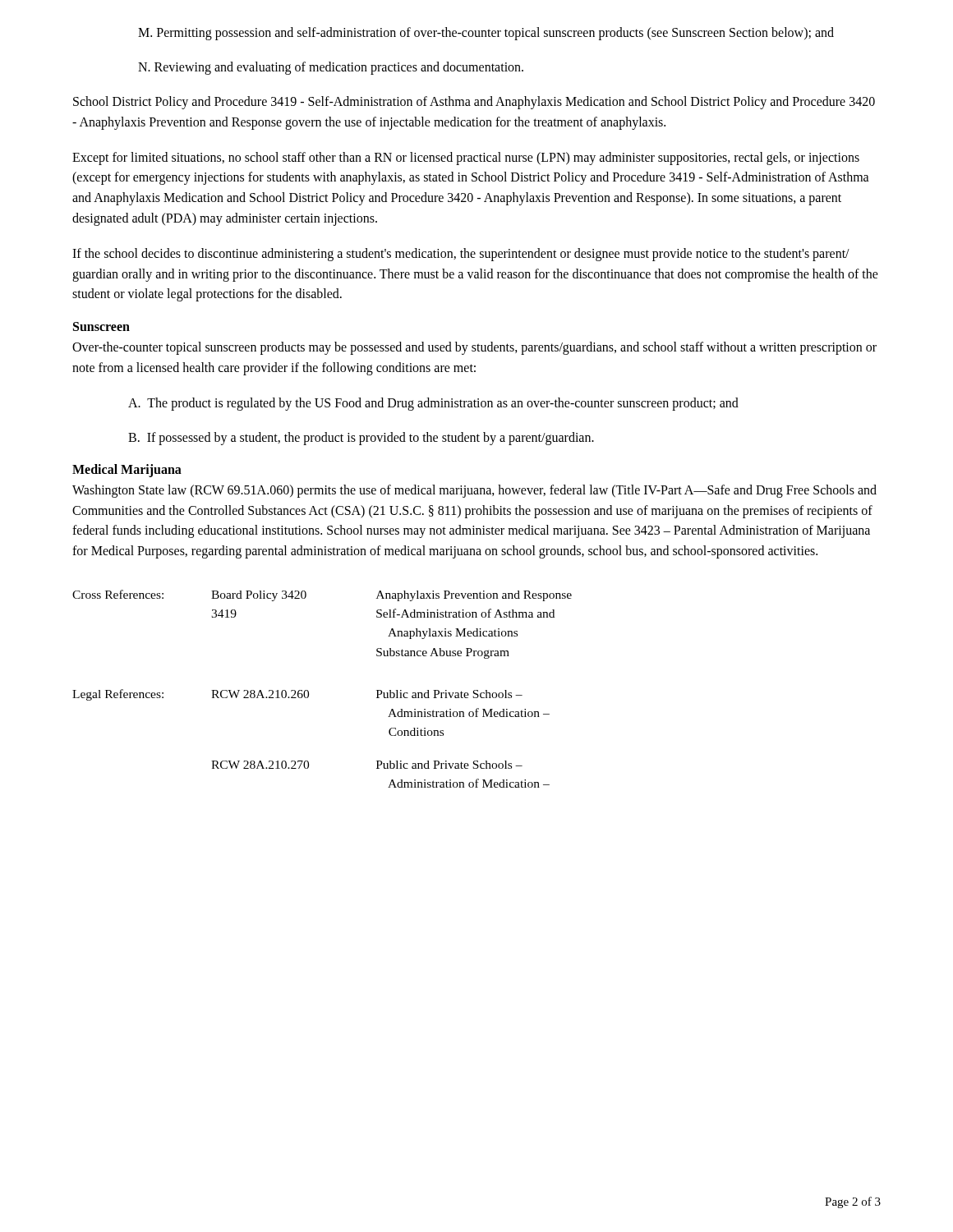Click on the text starting "Except for limited"
Viewport: 953px width, 1232px height.
pos(471,188)
